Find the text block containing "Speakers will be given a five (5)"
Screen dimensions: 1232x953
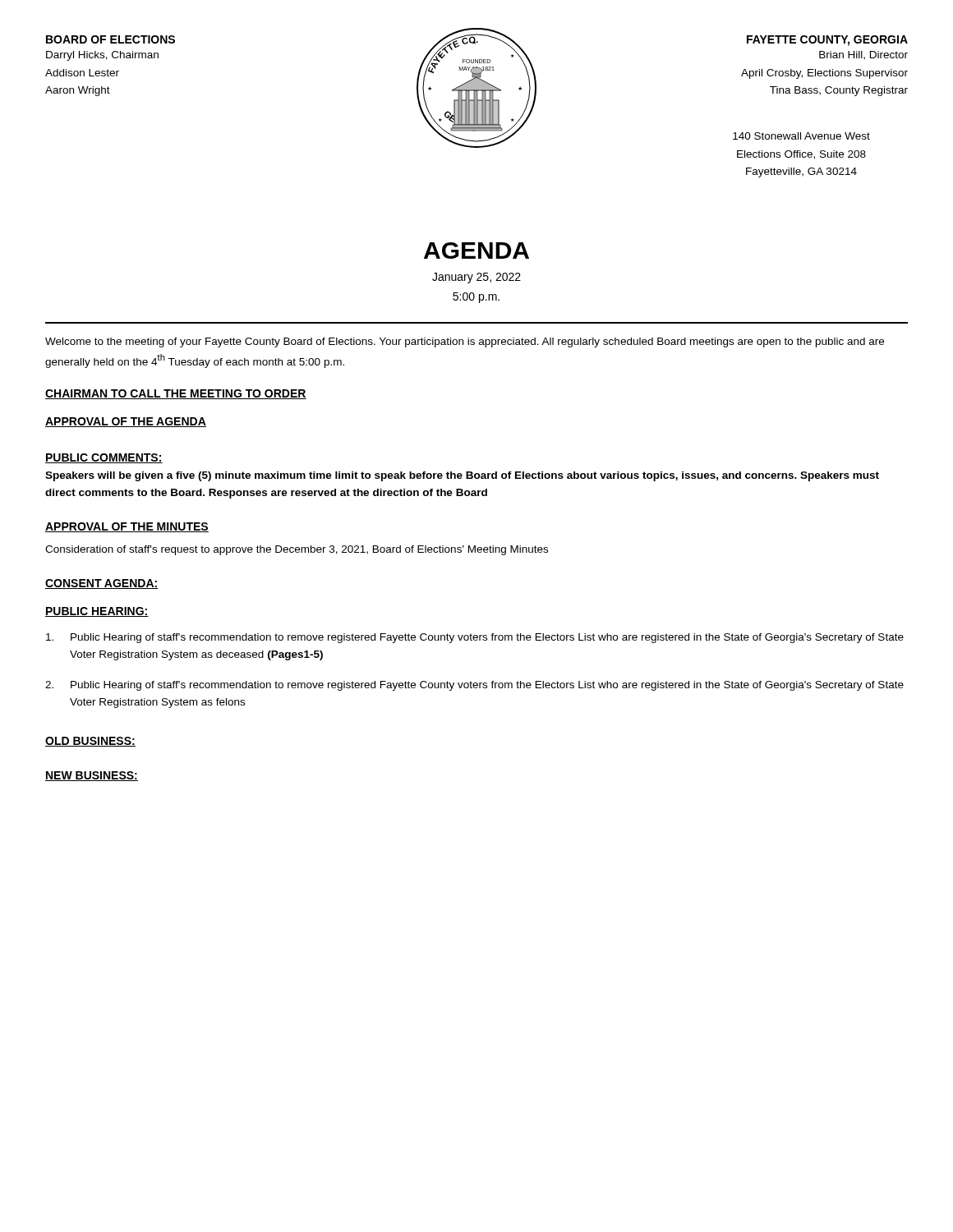pos(462,484)
